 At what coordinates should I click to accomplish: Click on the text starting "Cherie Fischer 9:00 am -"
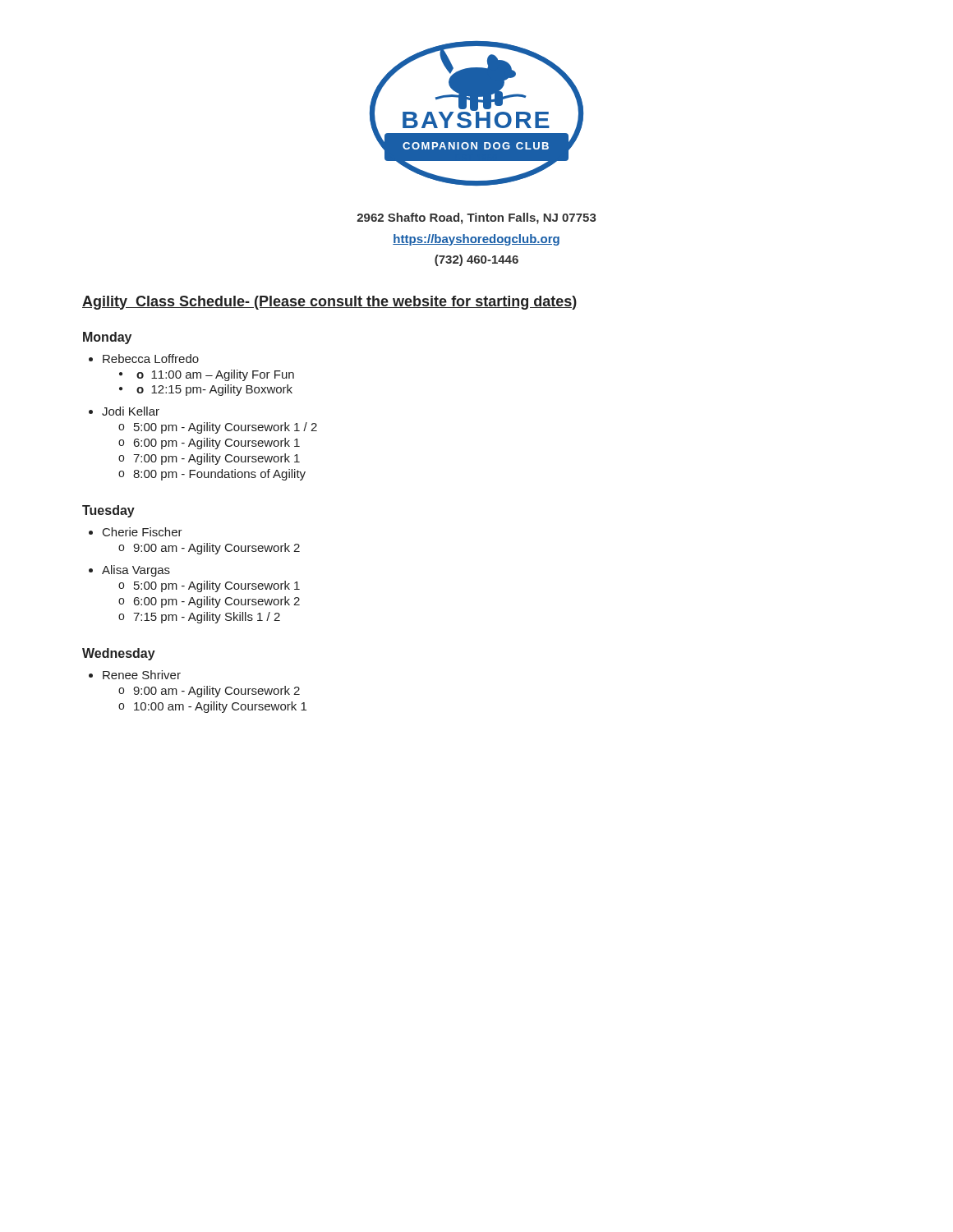pos(143,532)
